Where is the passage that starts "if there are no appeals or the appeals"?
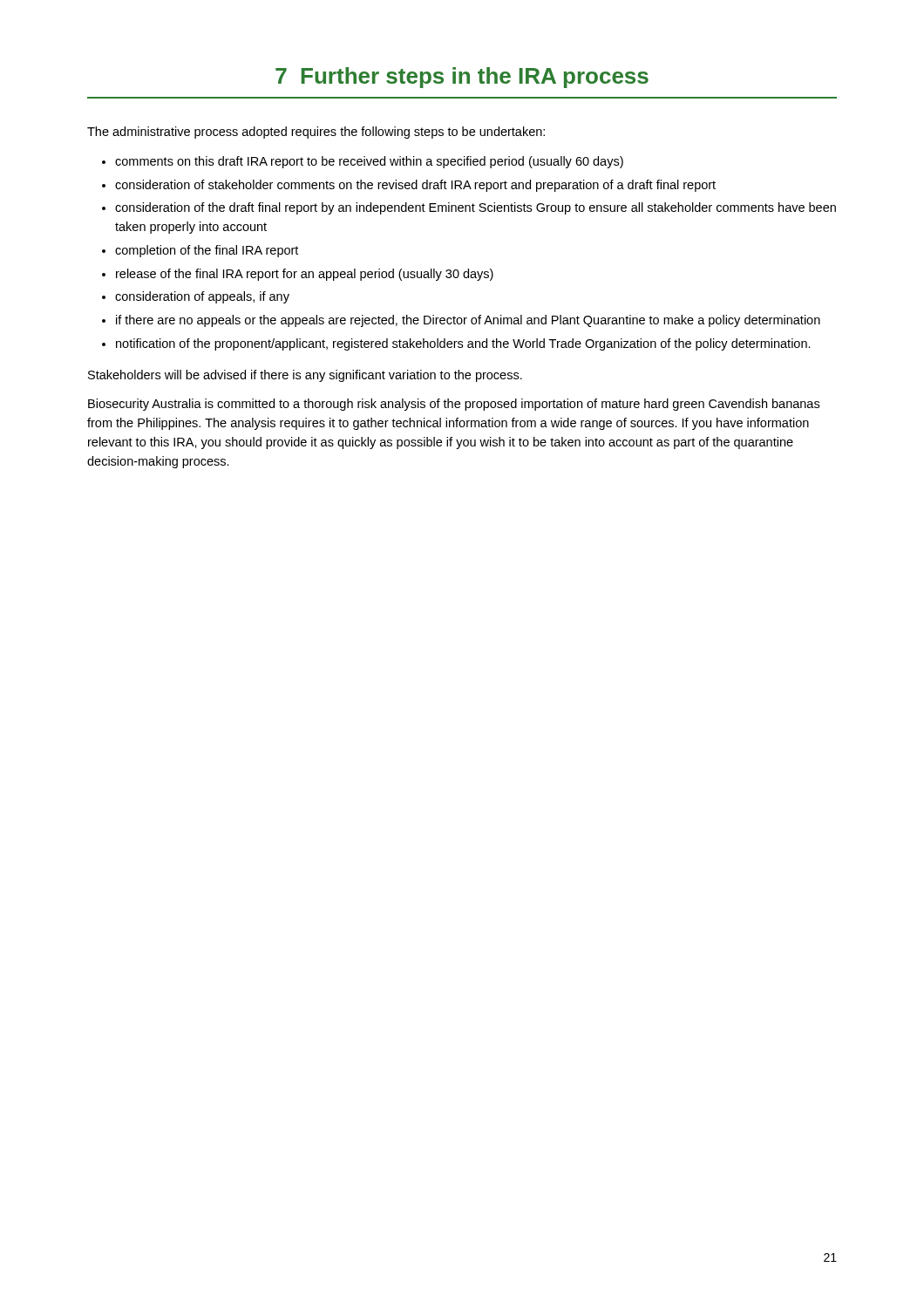Screen dimensions: 1308x924 [468, 320]
